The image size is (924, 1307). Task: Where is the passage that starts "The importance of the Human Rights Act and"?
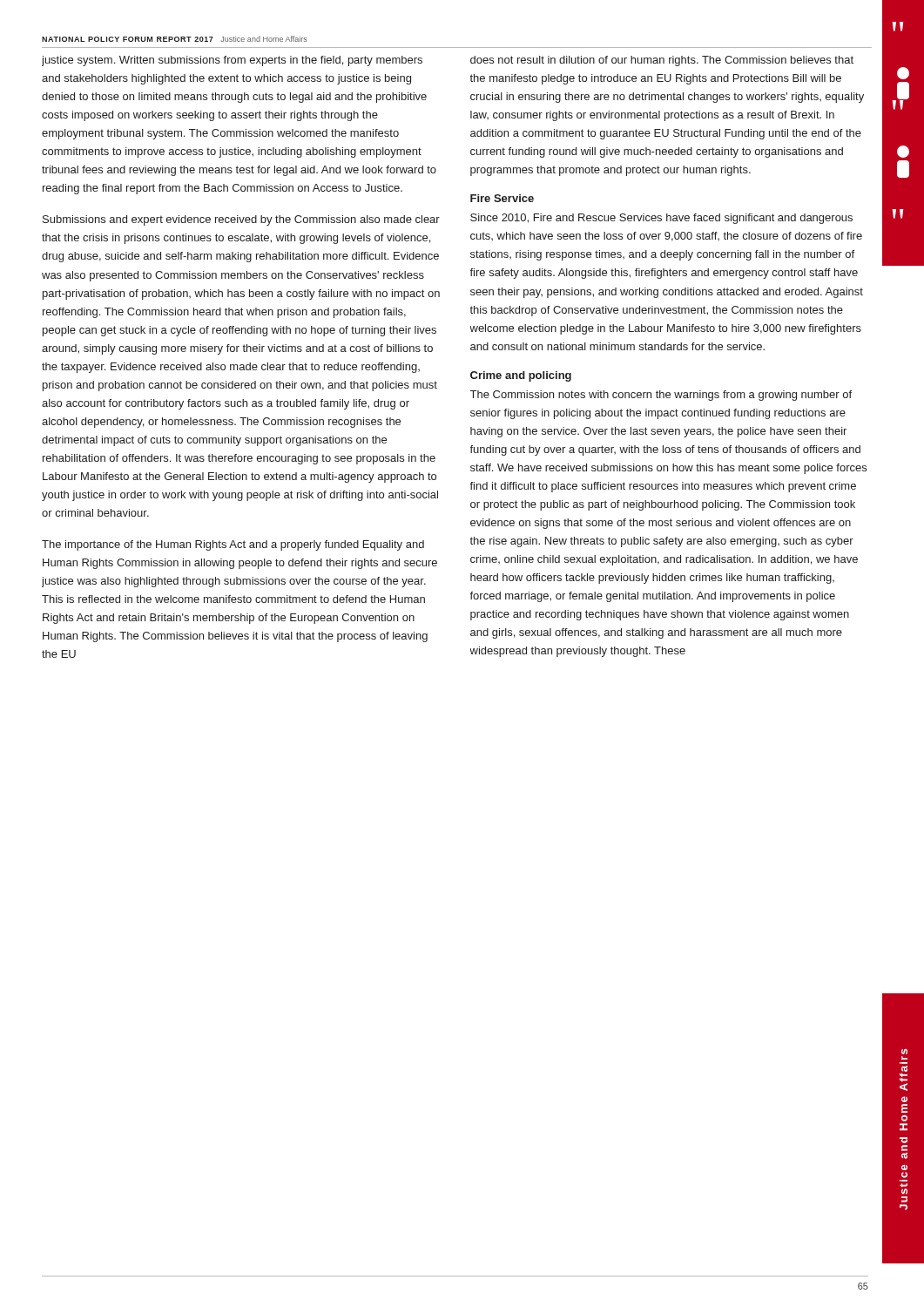click(240, 599)
